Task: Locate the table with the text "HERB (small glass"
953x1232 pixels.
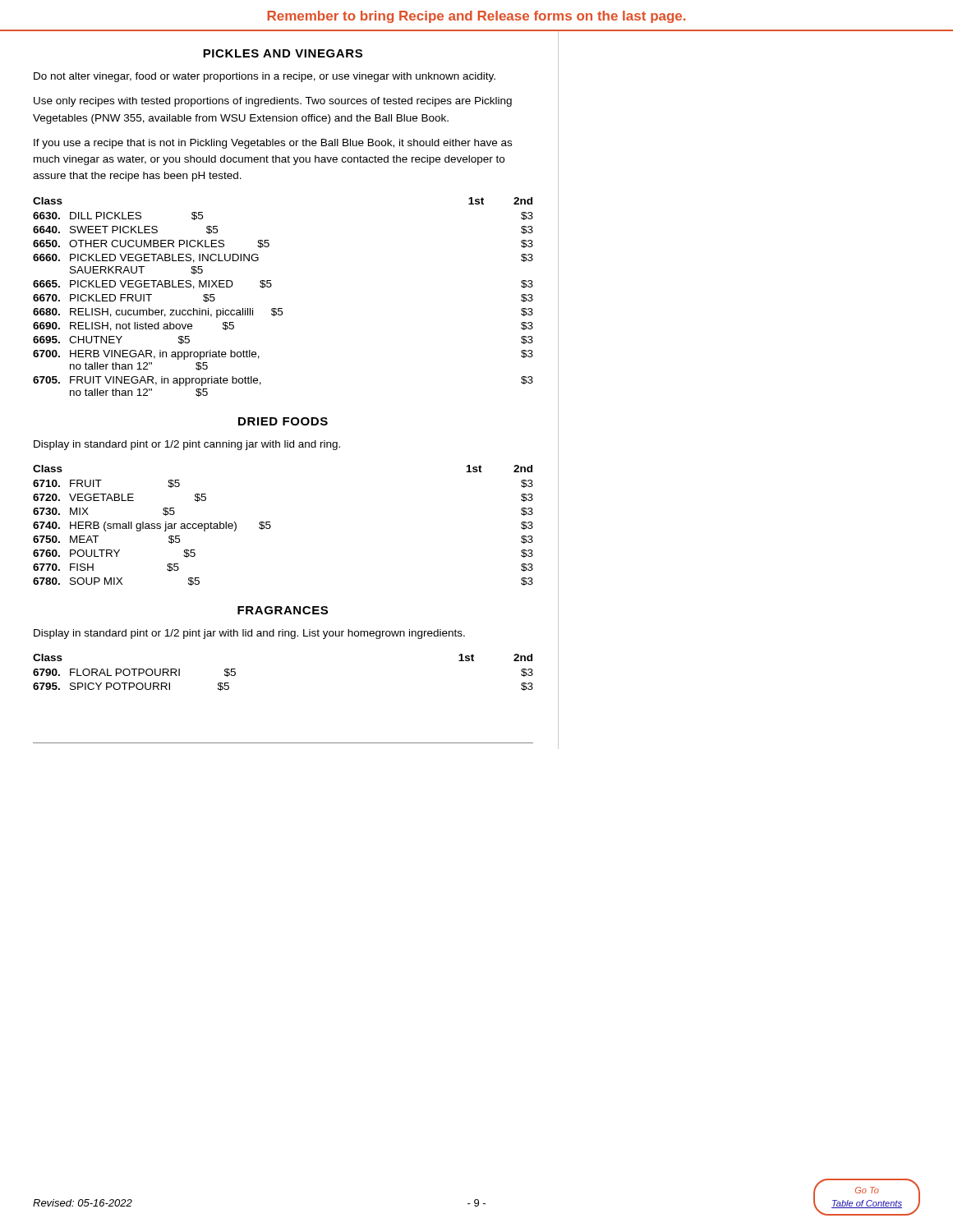Action: (x=283, y=524)
